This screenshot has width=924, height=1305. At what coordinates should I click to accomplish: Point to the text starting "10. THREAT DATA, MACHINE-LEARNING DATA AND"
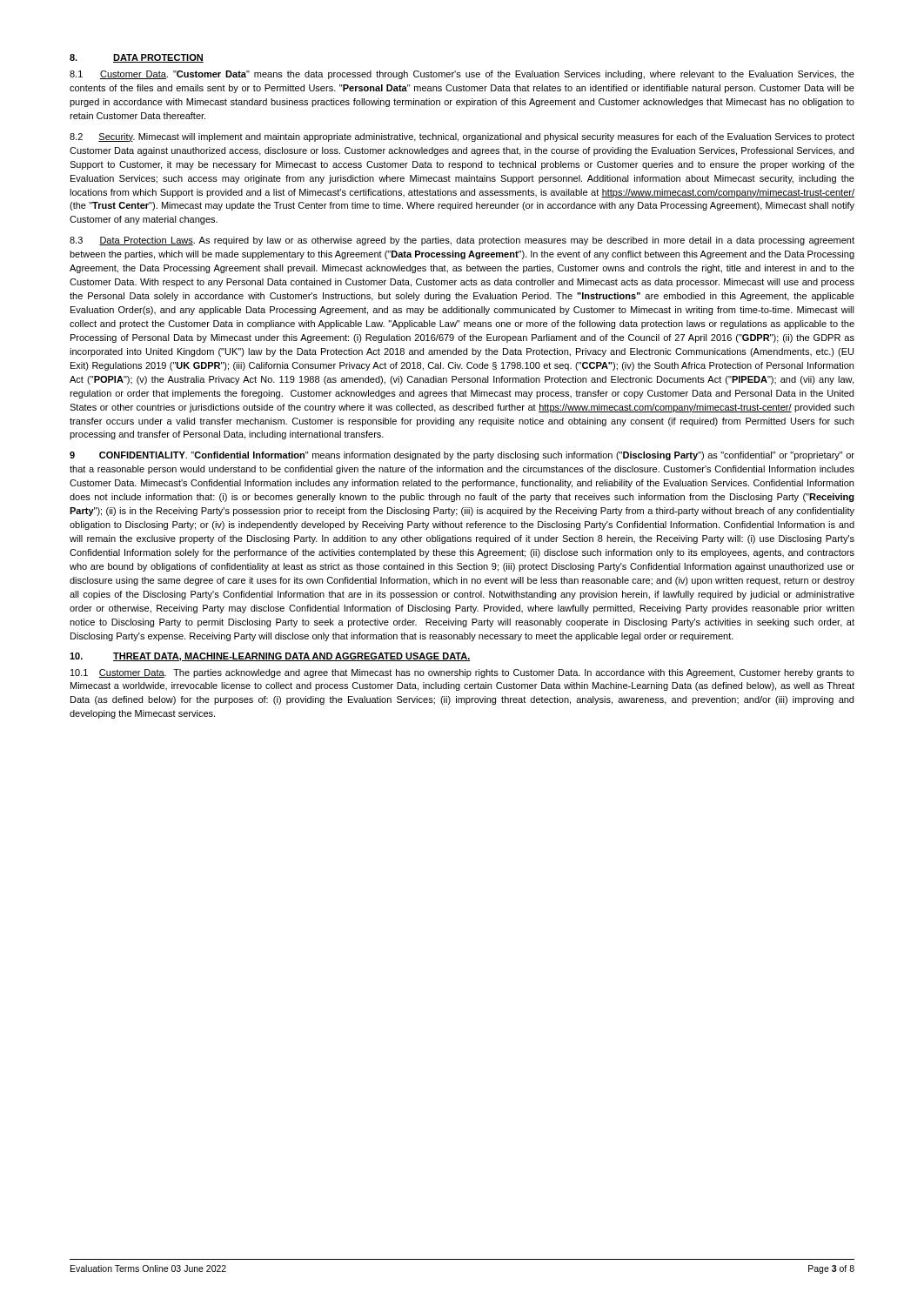pos(270,656)
